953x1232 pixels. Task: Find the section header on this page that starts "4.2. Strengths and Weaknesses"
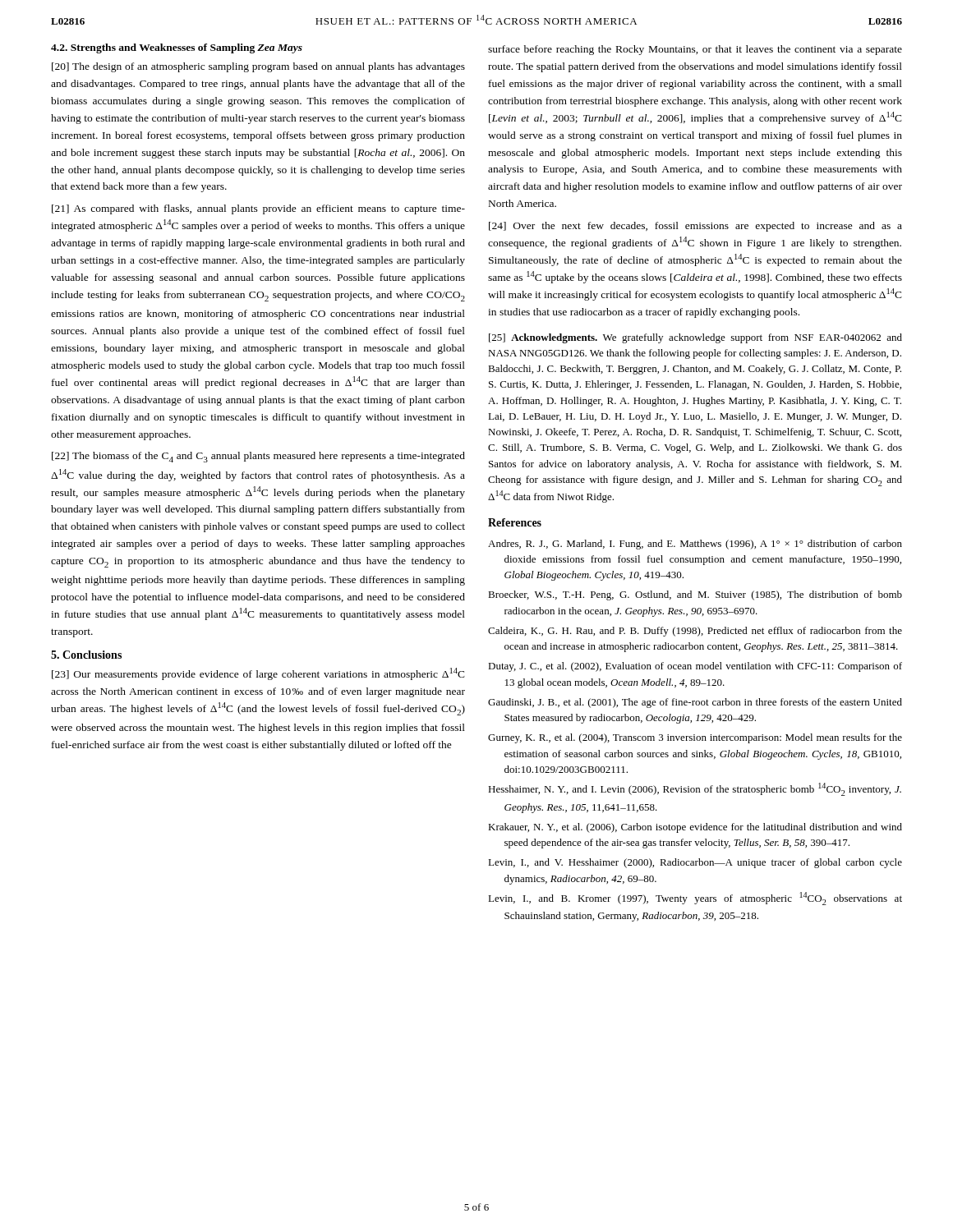tap(177, 47)
